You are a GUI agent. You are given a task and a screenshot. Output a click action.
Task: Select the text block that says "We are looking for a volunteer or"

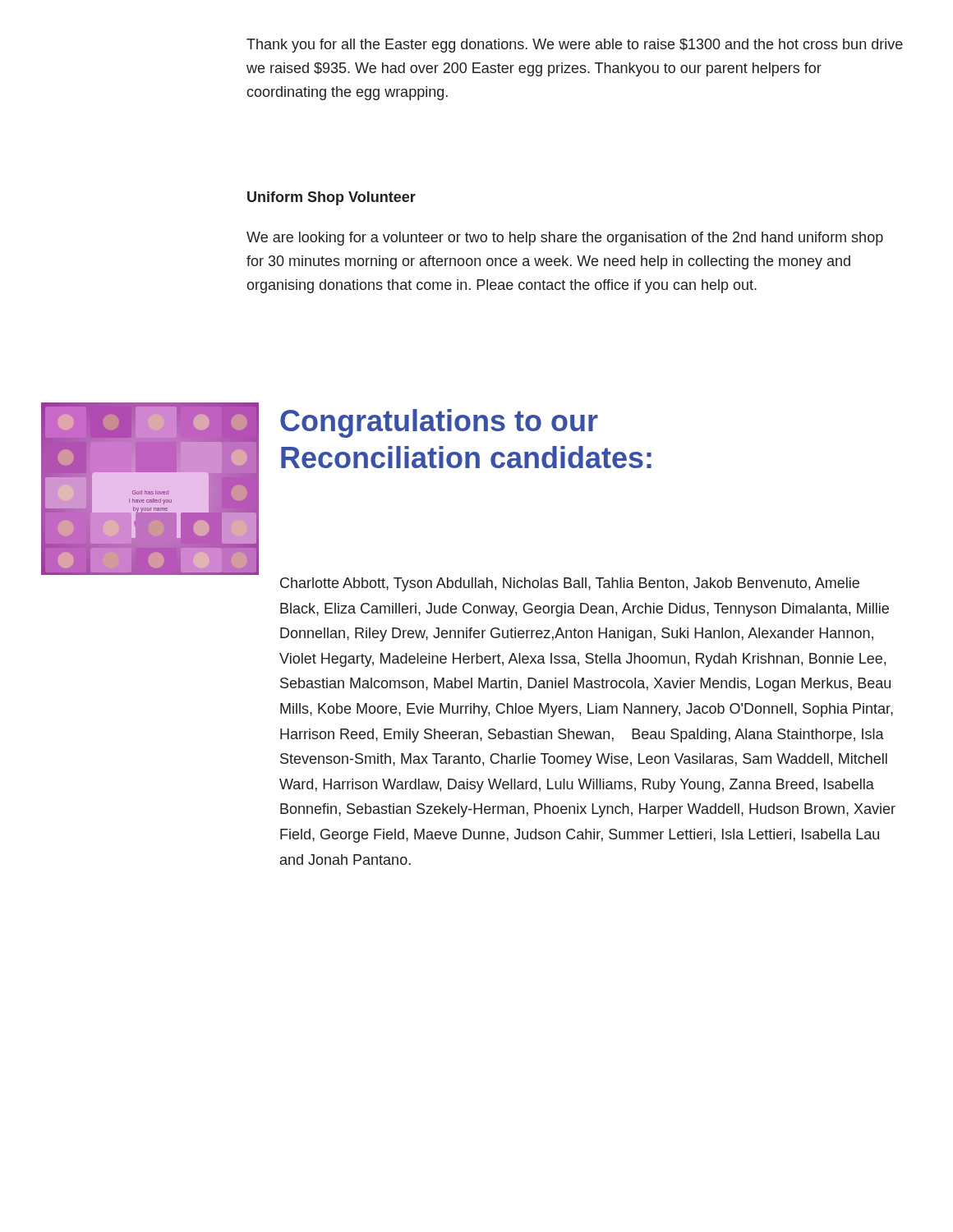tap(565, 261)
